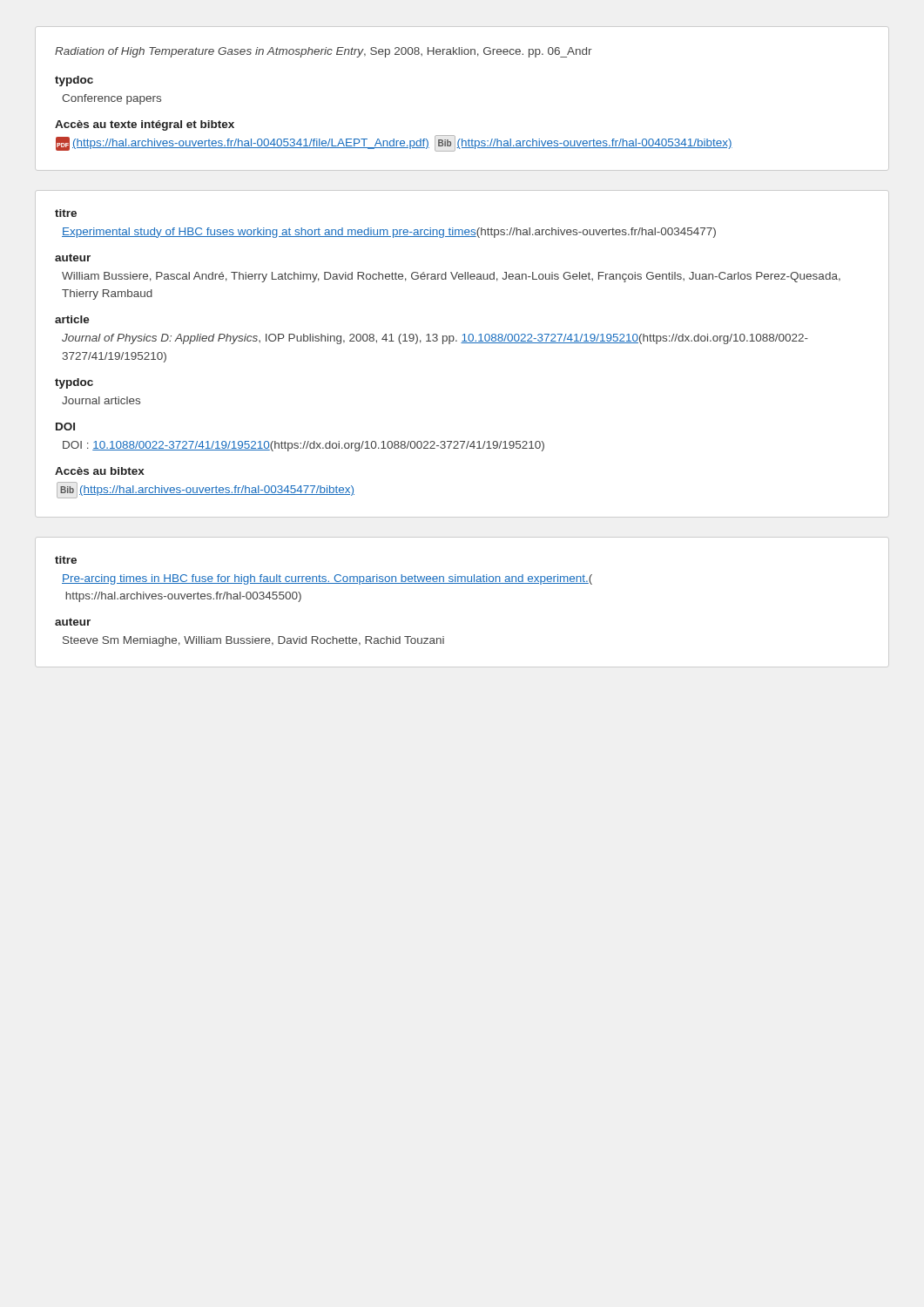924x1307 pixels.
Task: Find the section header on this page that starts "Accès au texte intégral"
Action: coord(145,124)
